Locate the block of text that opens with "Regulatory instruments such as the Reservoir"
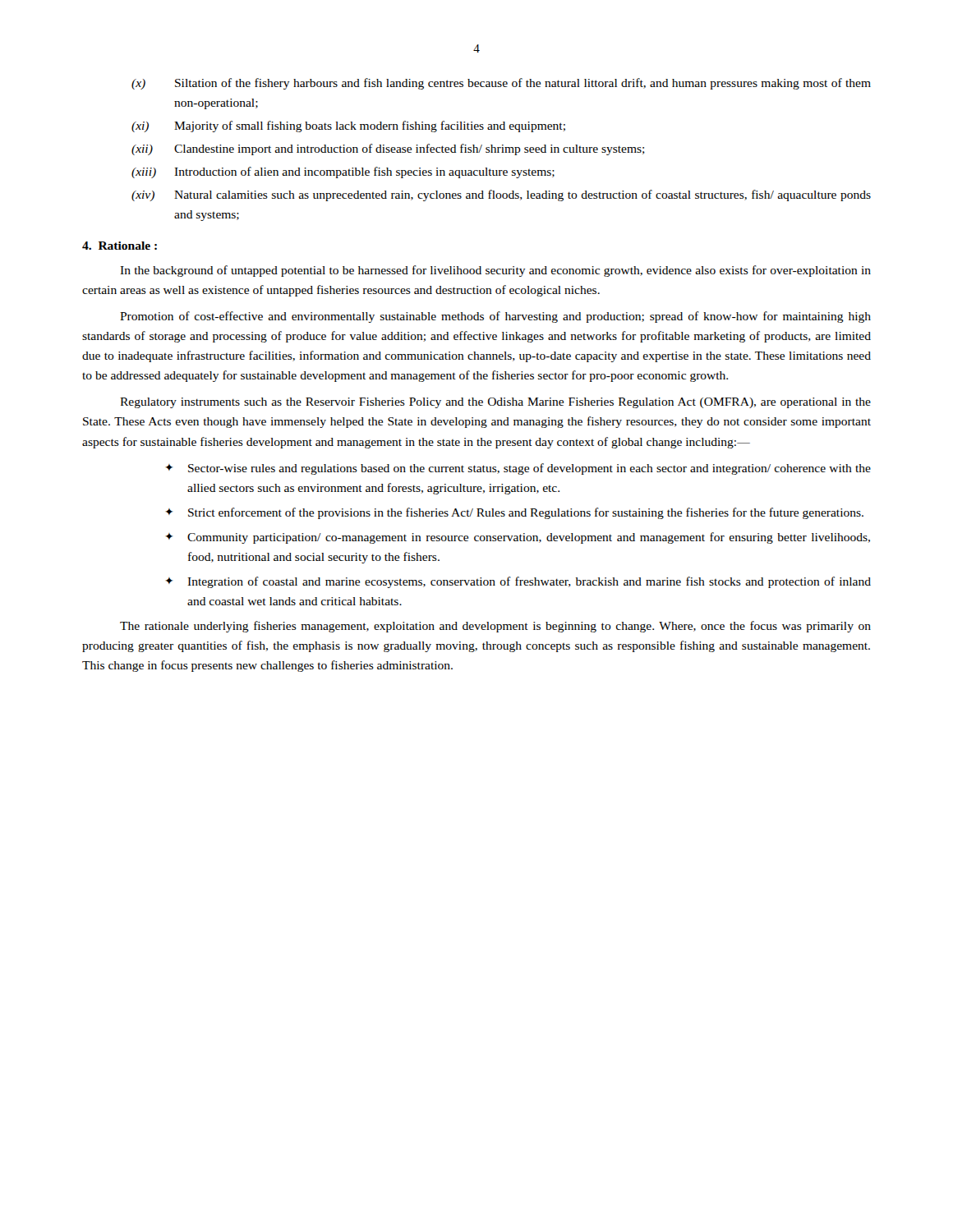Image resolution: width=953 pixels, height=1232 pixels. point(476,421)
